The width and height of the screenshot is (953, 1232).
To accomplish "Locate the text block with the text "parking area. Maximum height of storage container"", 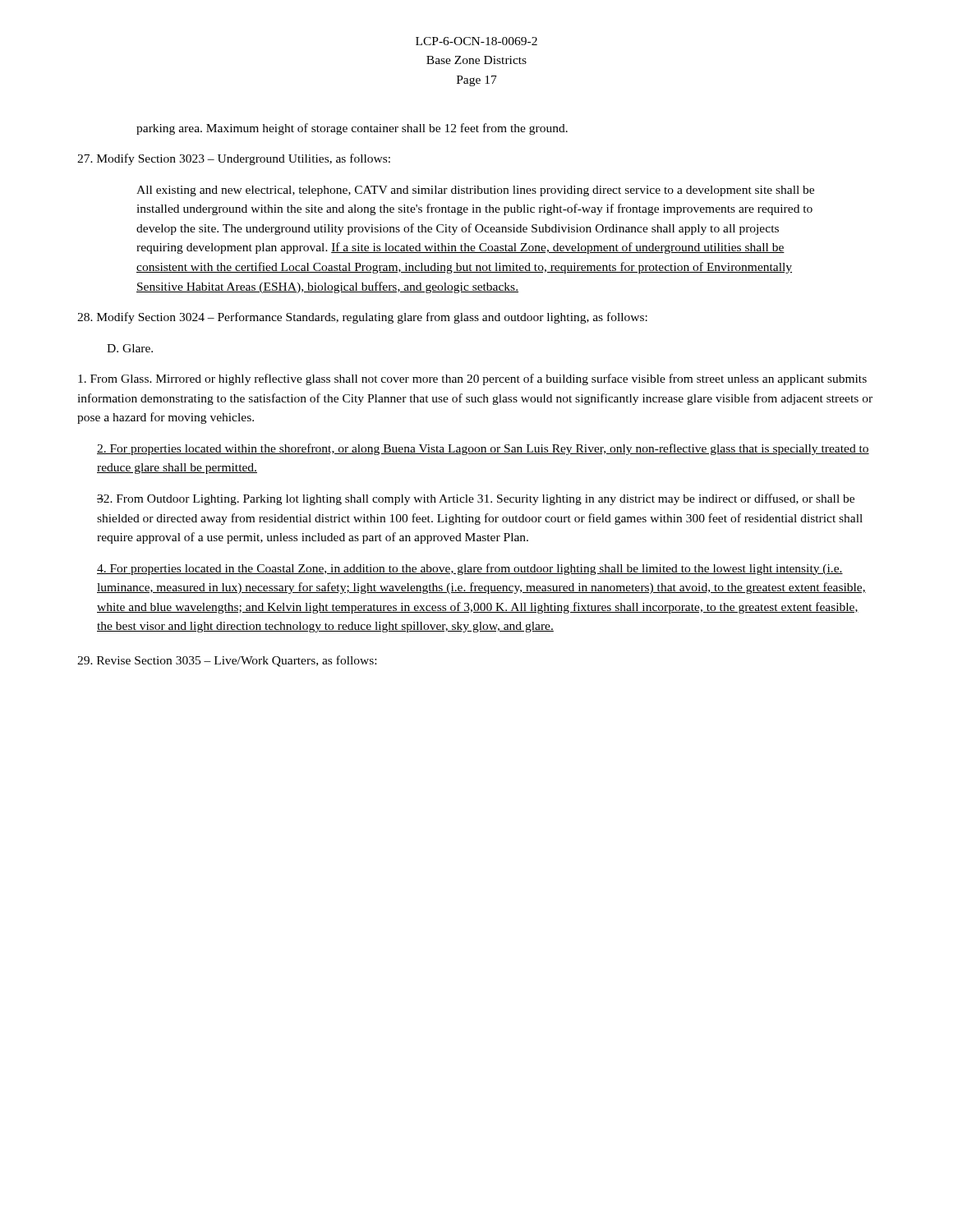I will (352, 128).
